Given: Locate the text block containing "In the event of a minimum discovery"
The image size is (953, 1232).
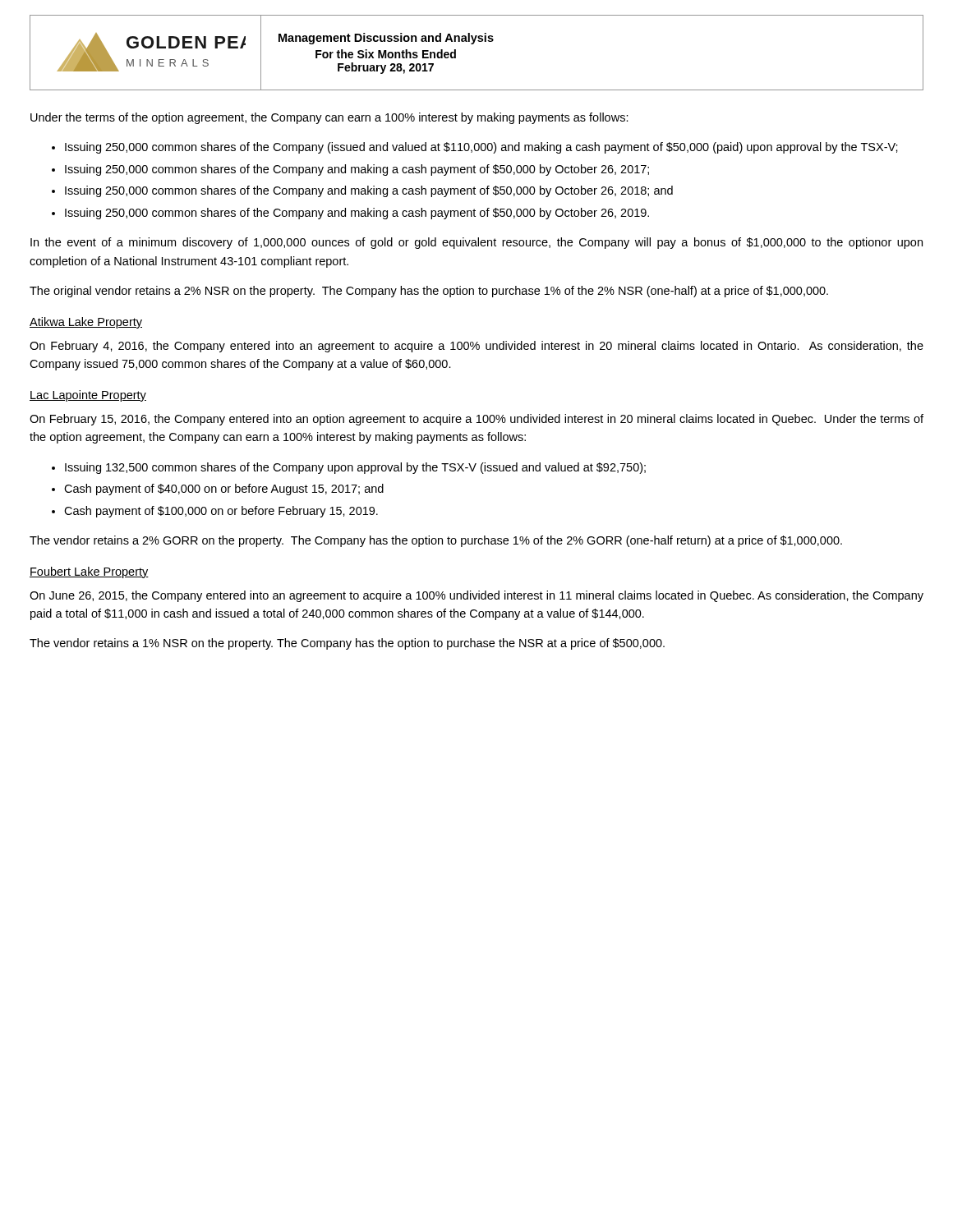Looking at the screenshot, I should coord(476,252).
